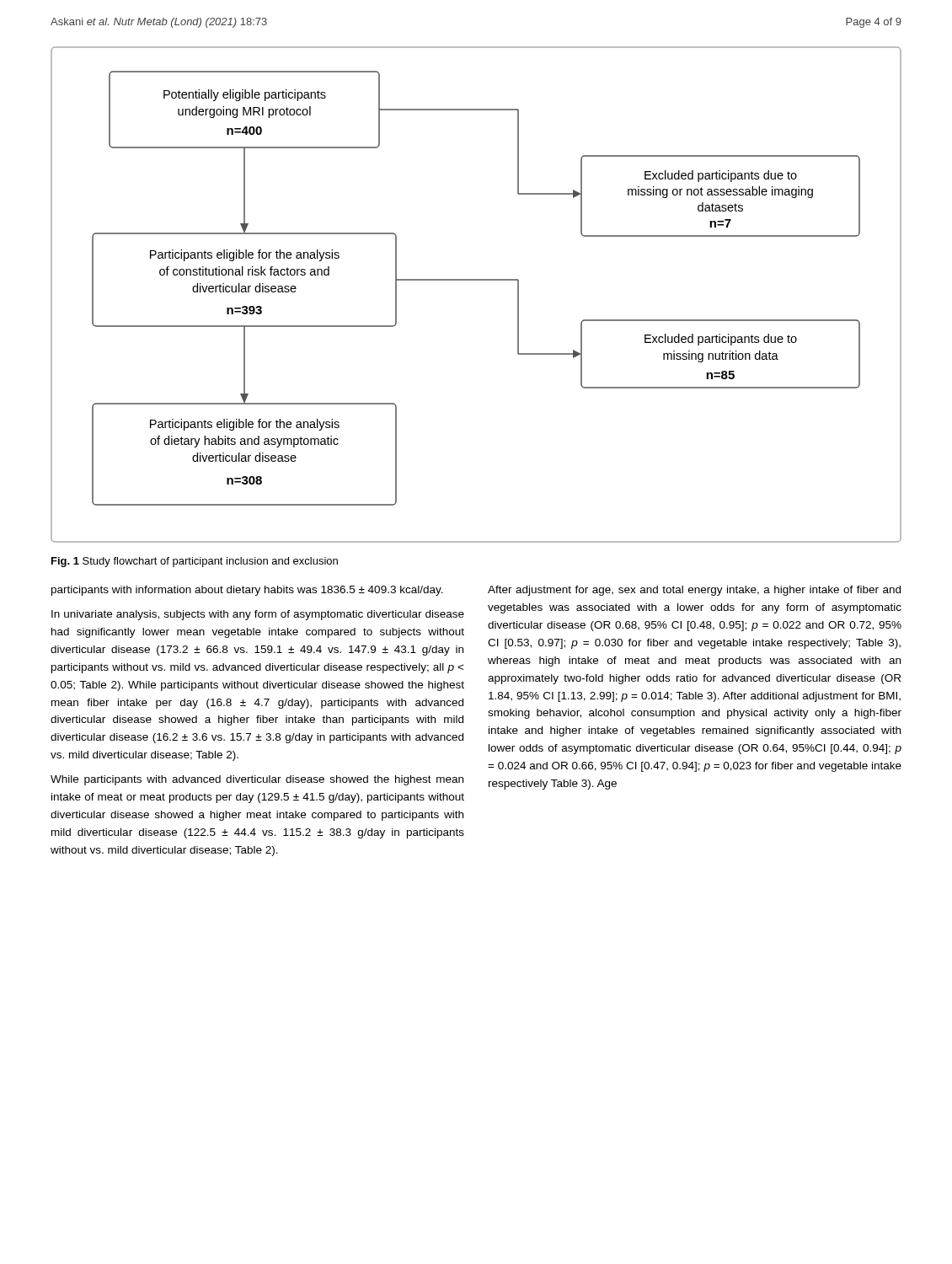The image size is (952, 1264).
Task: Find the text starting "After adjustment for age, sex"
Action: pyautogui.click(x=695, y=687)
